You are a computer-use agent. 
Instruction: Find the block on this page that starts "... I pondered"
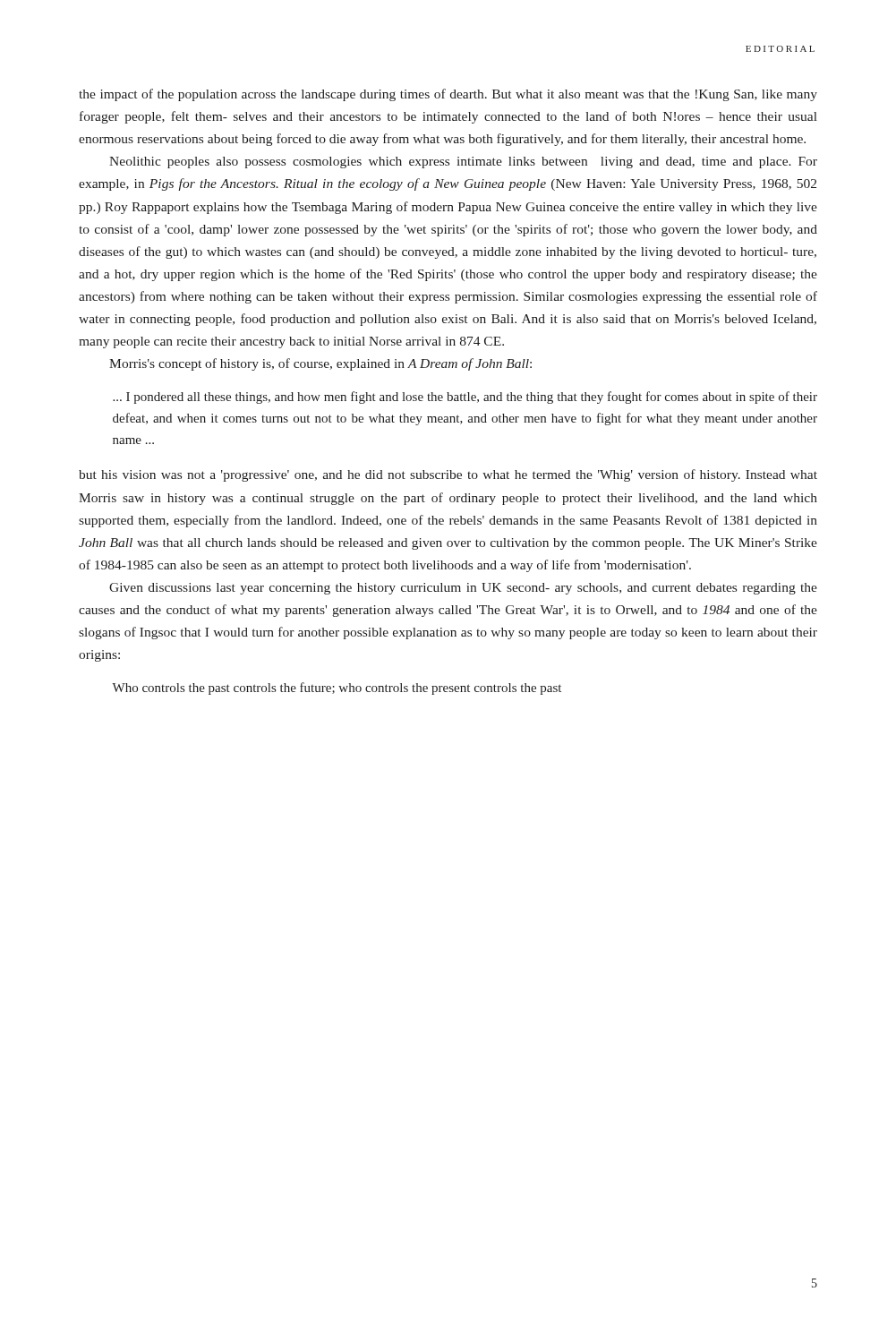[x=465, y=419]
